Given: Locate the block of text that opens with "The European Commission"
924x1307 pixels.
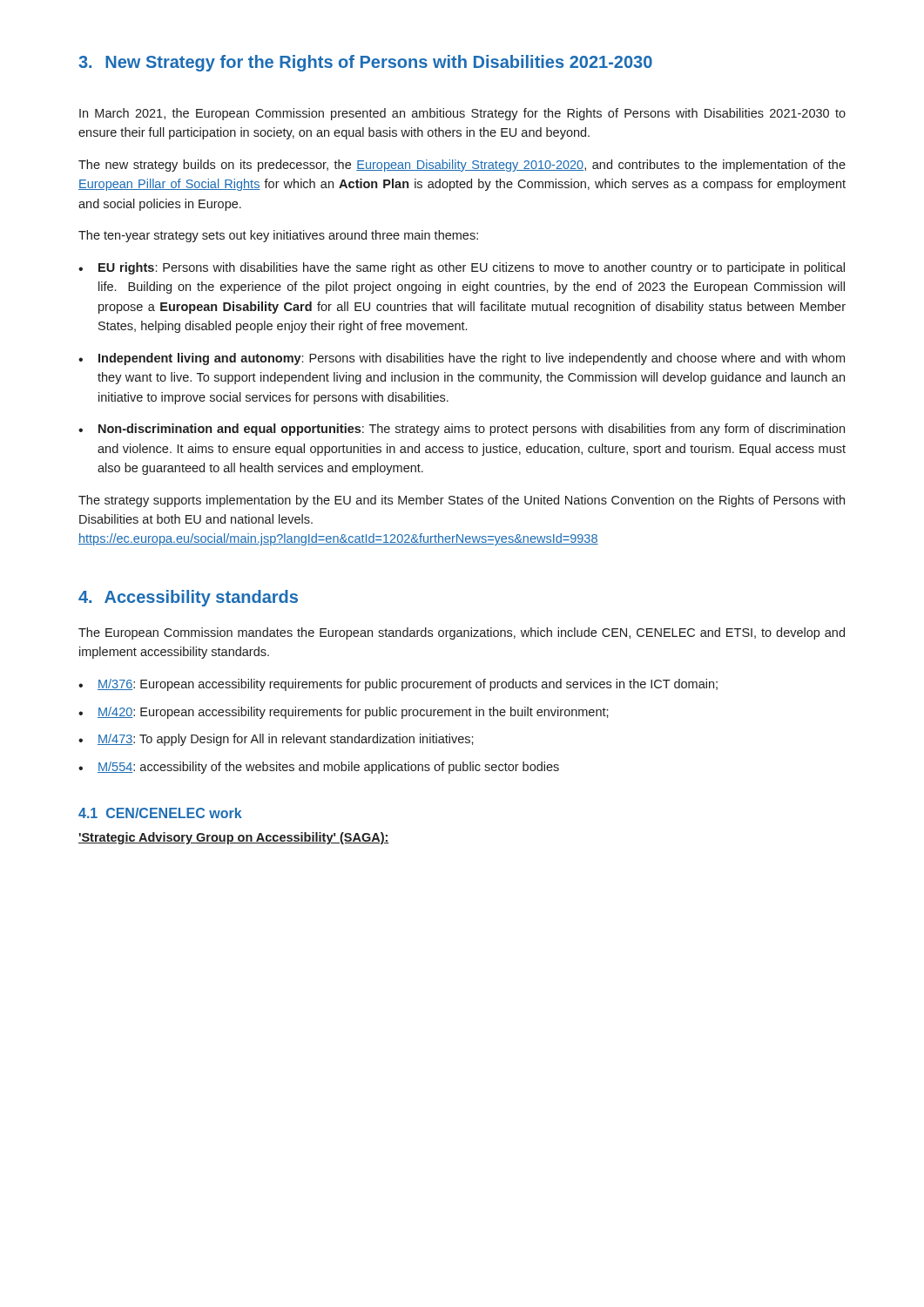Looking at the screenshot, I should (462, 642).
